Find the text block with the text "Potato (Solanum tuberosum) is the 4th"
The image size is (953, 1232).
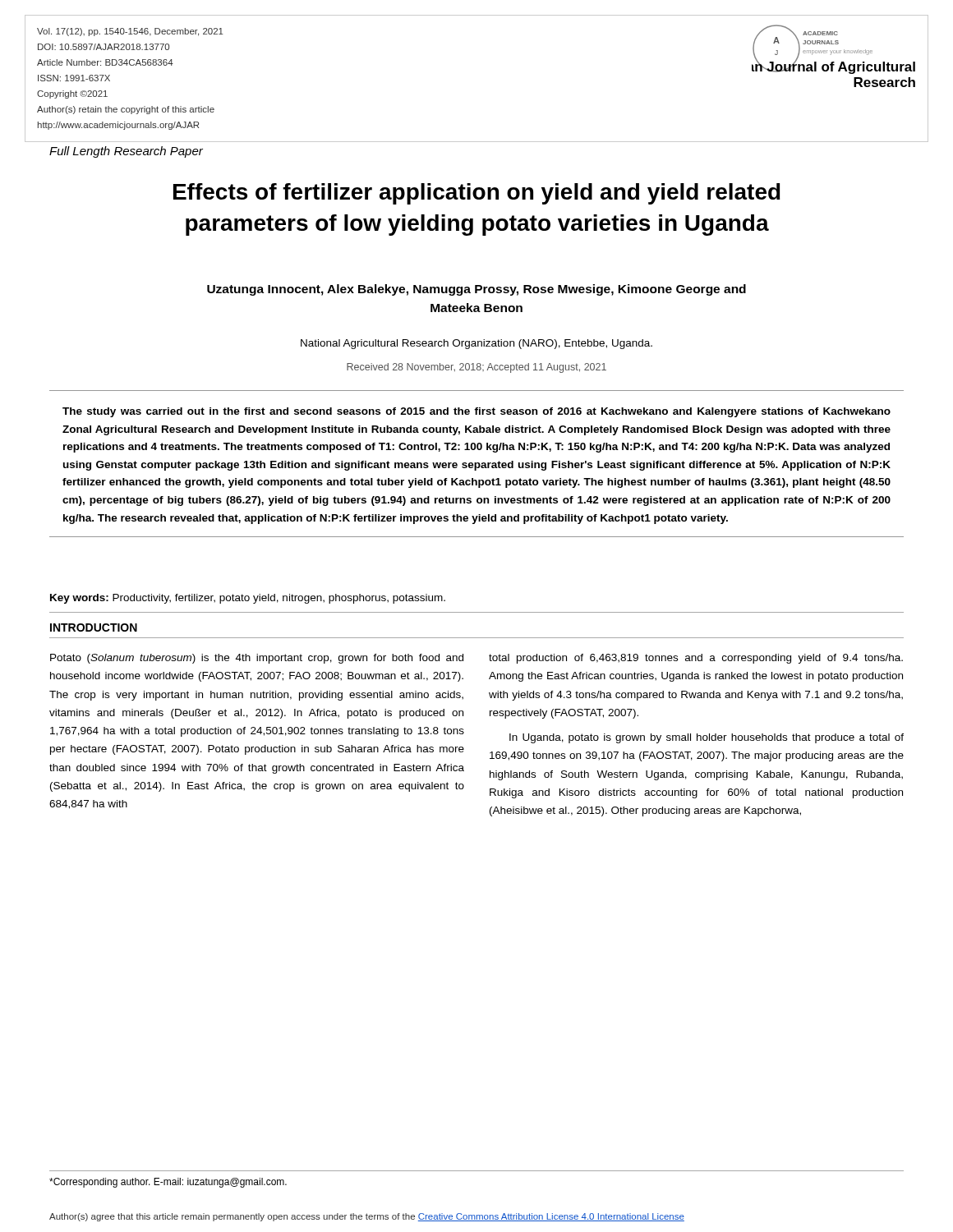point(257,731)
